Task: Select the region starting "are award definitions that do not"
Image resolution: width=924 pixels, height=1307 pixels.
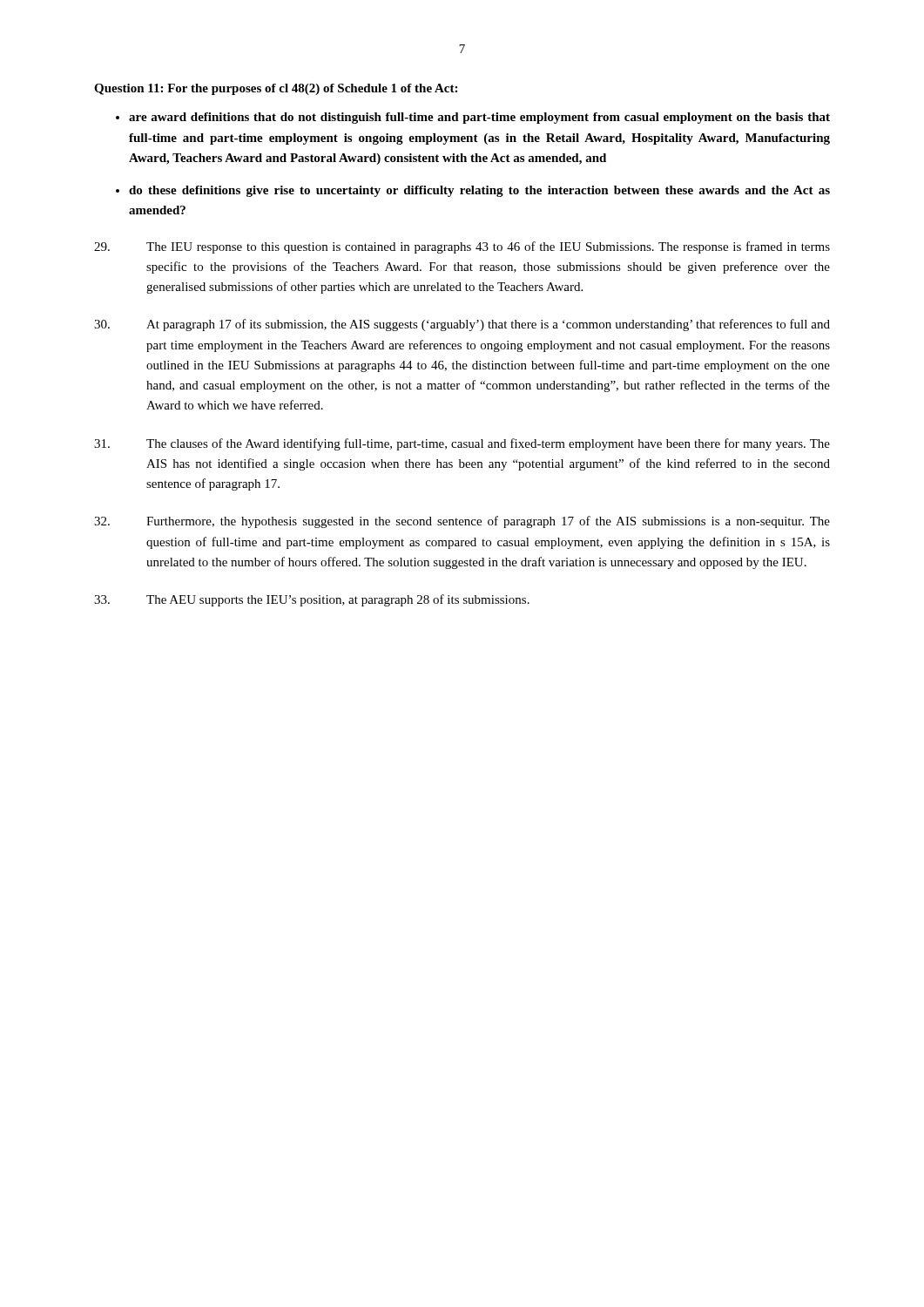Action: (479, 137)
